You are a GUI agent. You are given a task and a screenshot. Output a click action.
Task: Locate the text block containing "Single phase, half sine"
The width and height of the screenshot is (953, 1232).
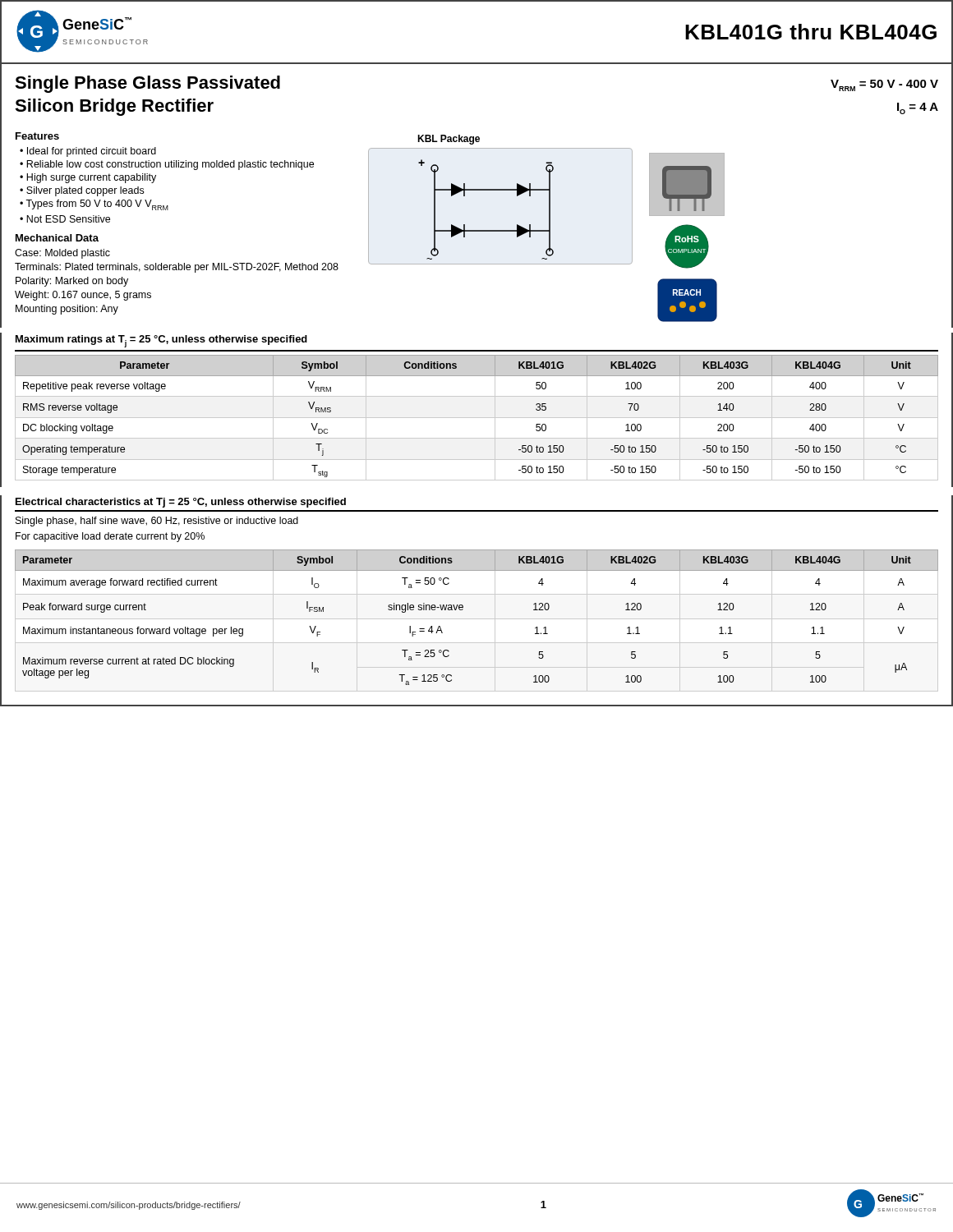pos(157,529)
